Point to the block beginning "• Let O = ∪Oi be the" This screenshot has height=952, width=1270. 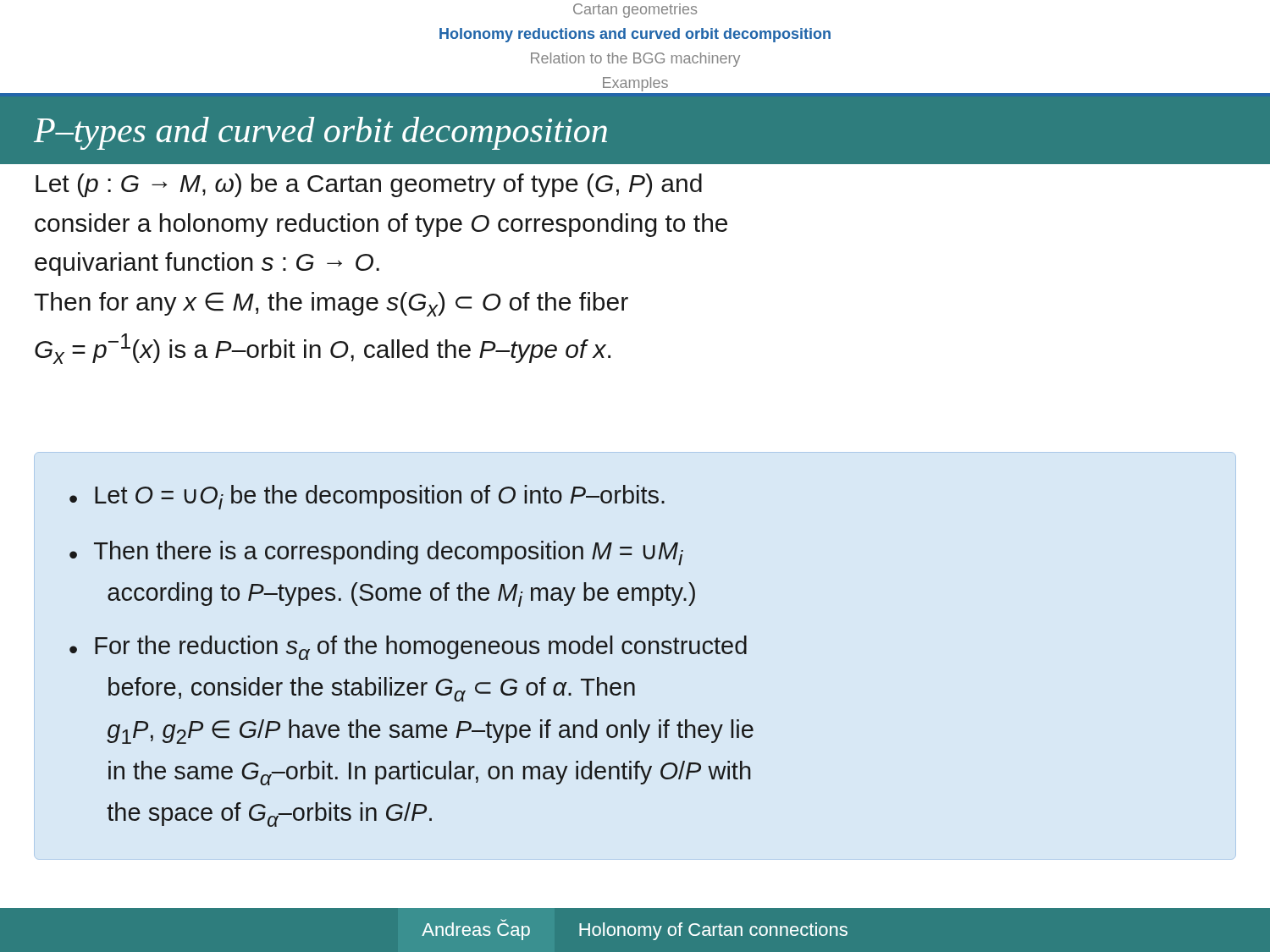click(367, 498)
